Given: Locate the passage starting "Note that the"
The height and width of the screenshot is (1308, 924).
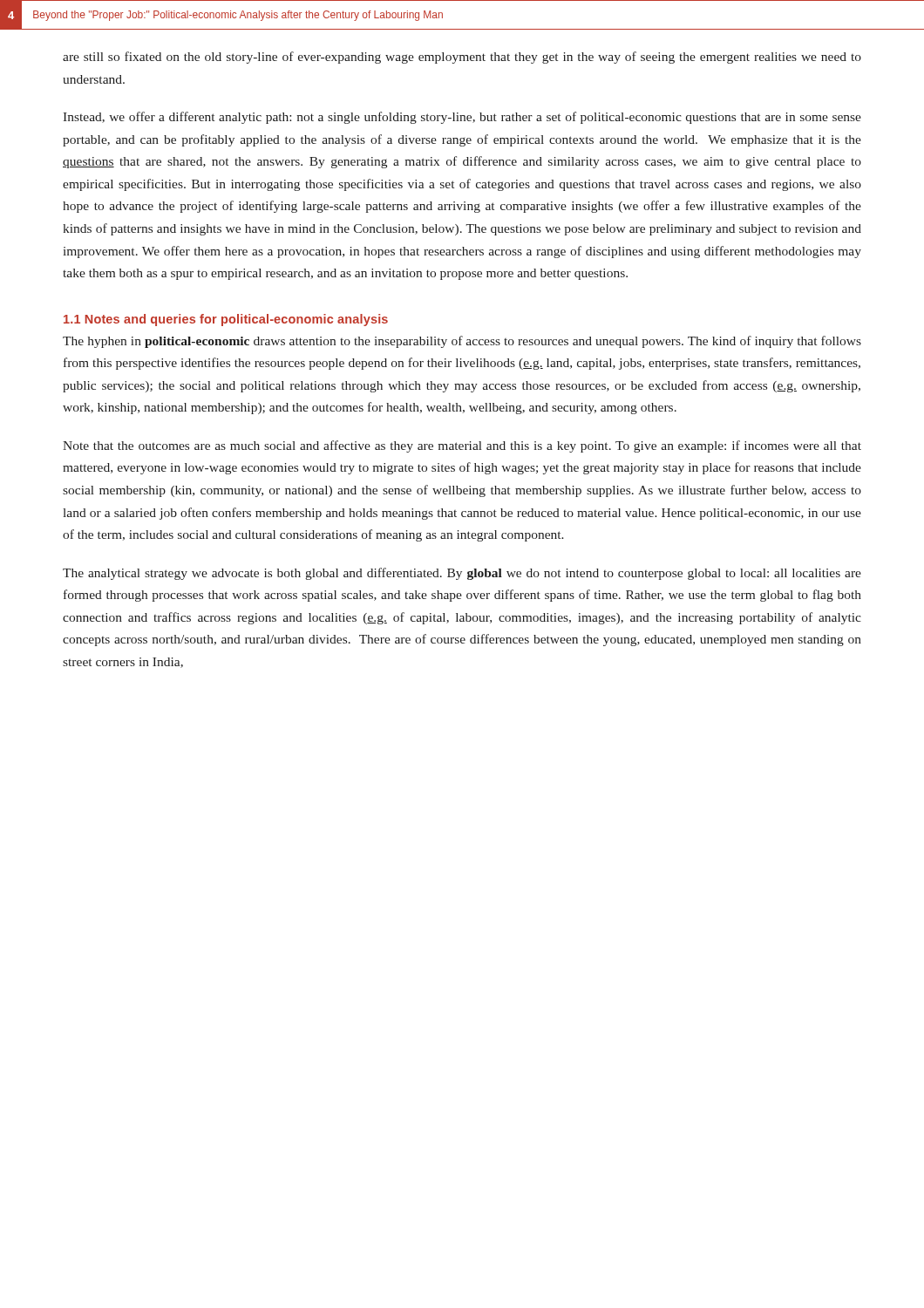Looking at the screenshot, I should pos(462,490).
